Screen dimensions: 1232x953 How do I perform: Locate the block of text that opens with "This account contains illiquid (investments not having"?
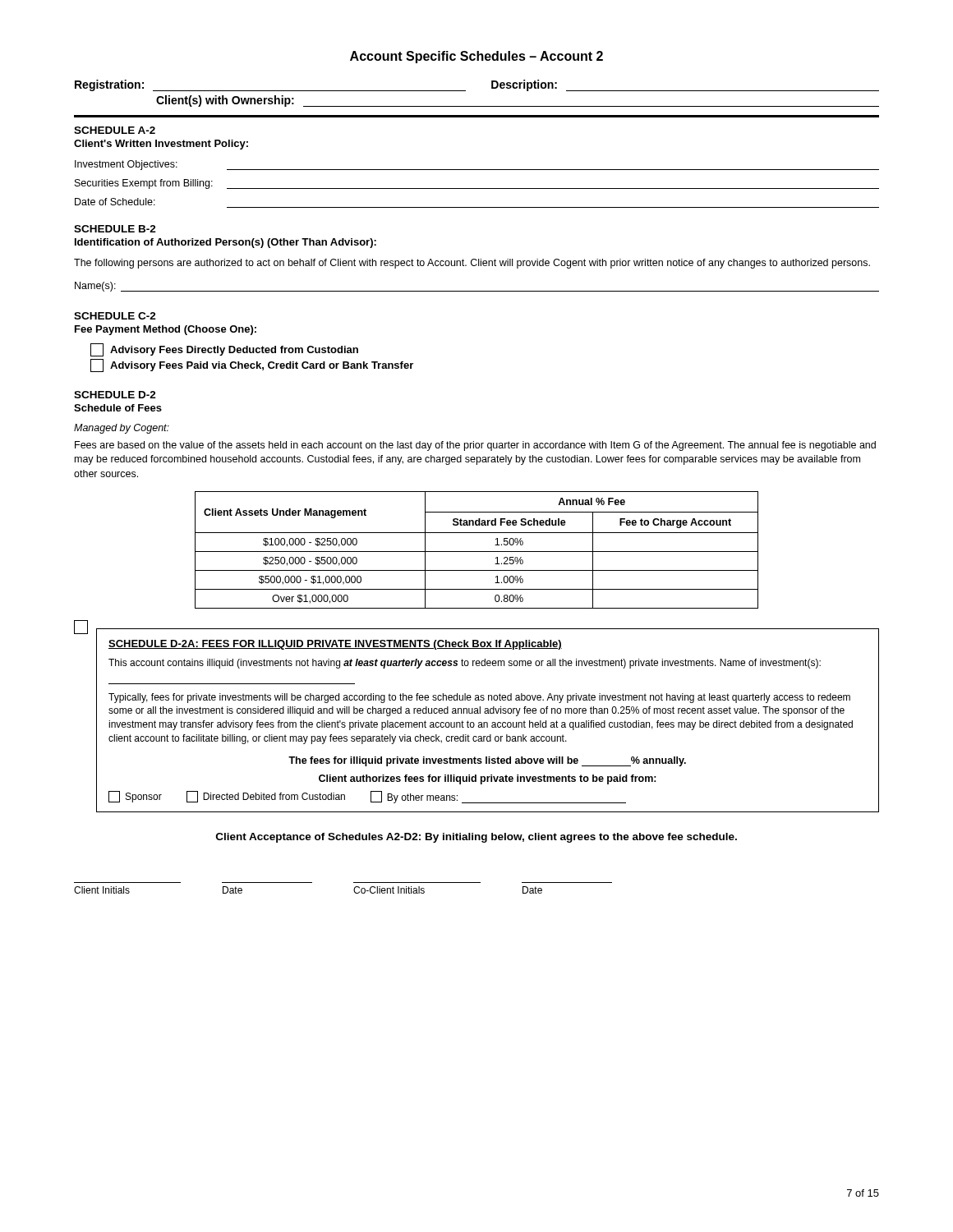coord(465,670)
